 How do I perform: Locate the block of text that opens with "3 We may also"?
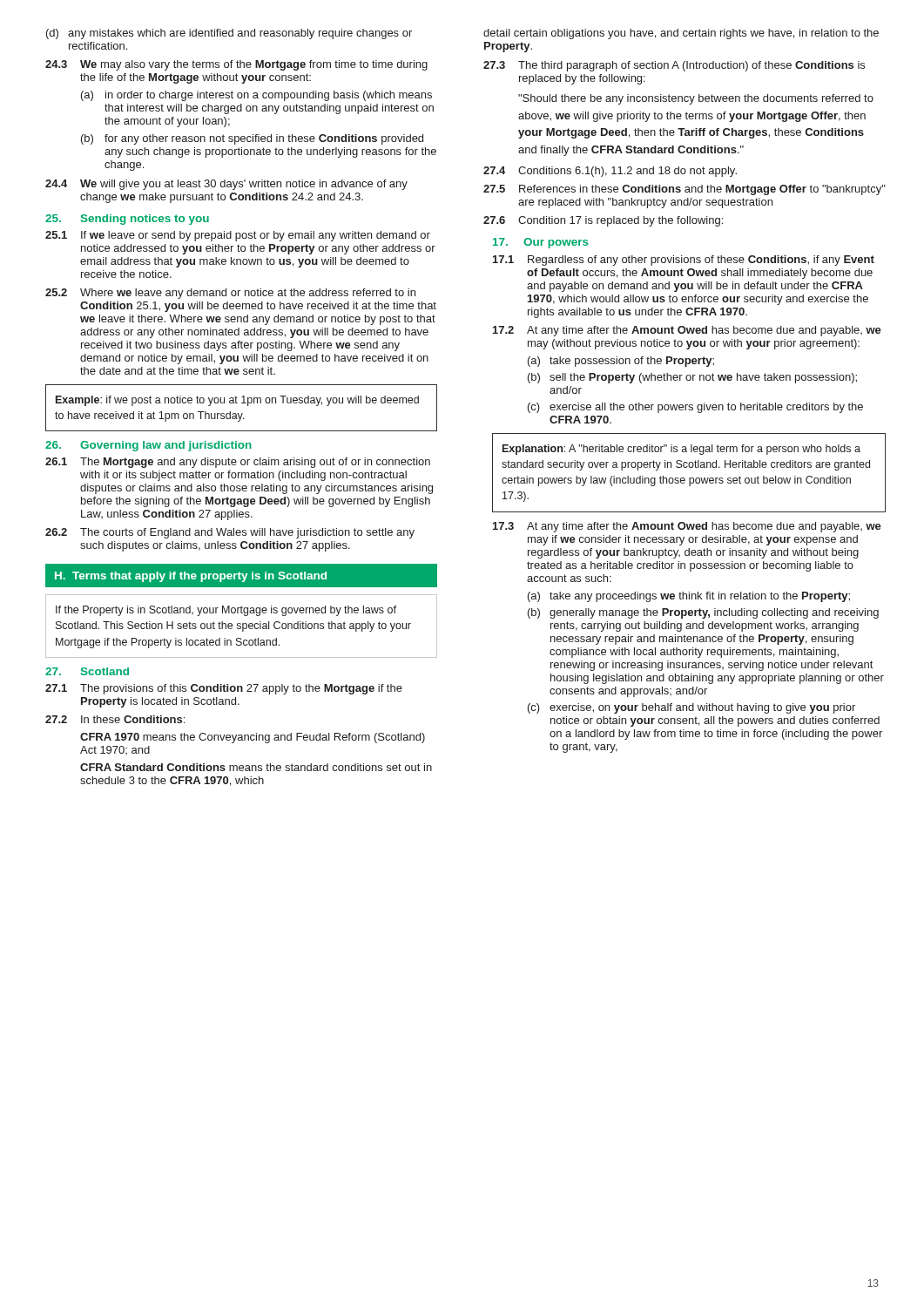pyautogui.click(x=241, y=71)
